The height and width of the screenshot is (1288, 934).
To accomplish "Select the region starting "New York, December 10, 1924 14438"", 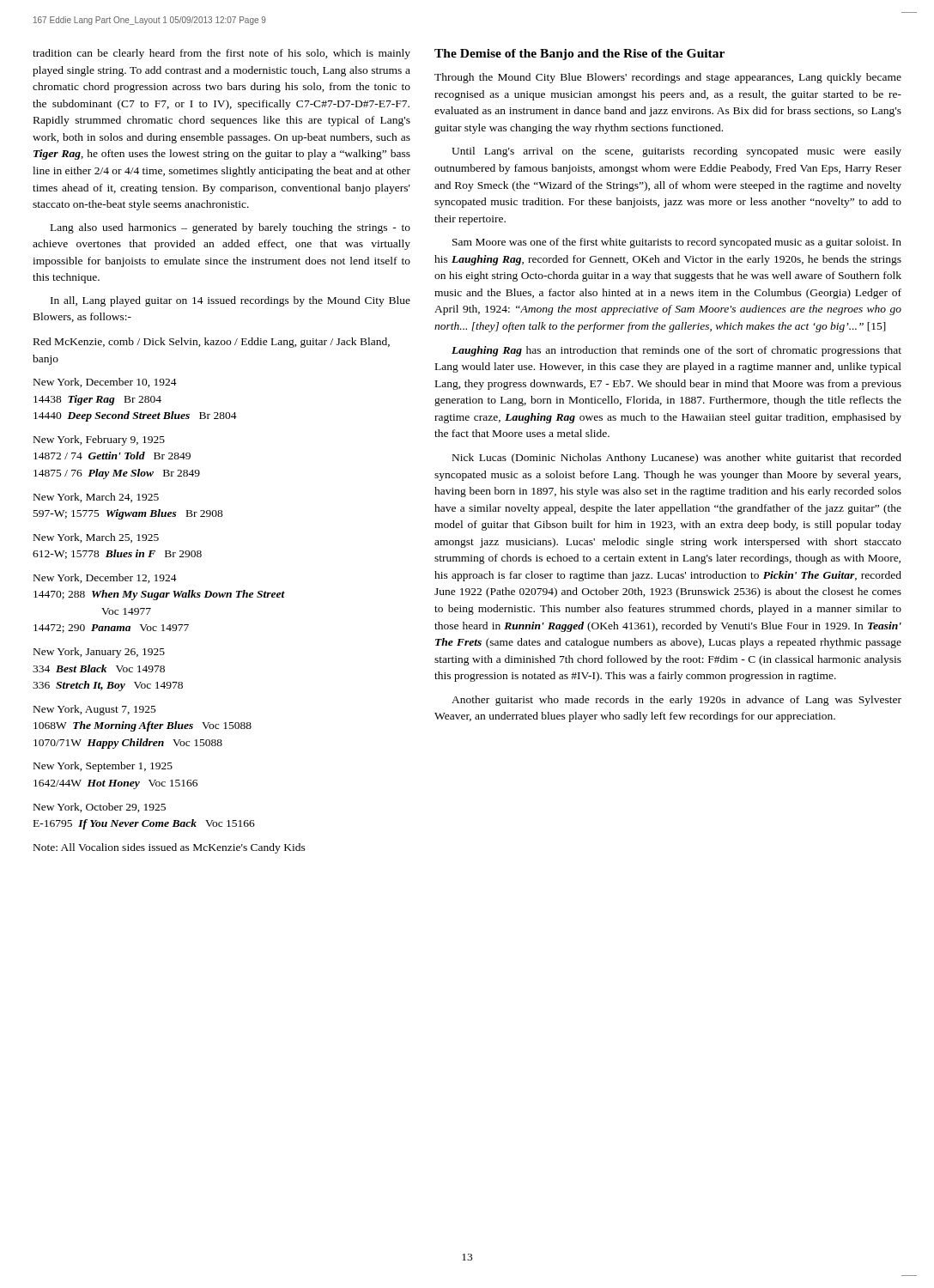I will click(x=105, y=383).
